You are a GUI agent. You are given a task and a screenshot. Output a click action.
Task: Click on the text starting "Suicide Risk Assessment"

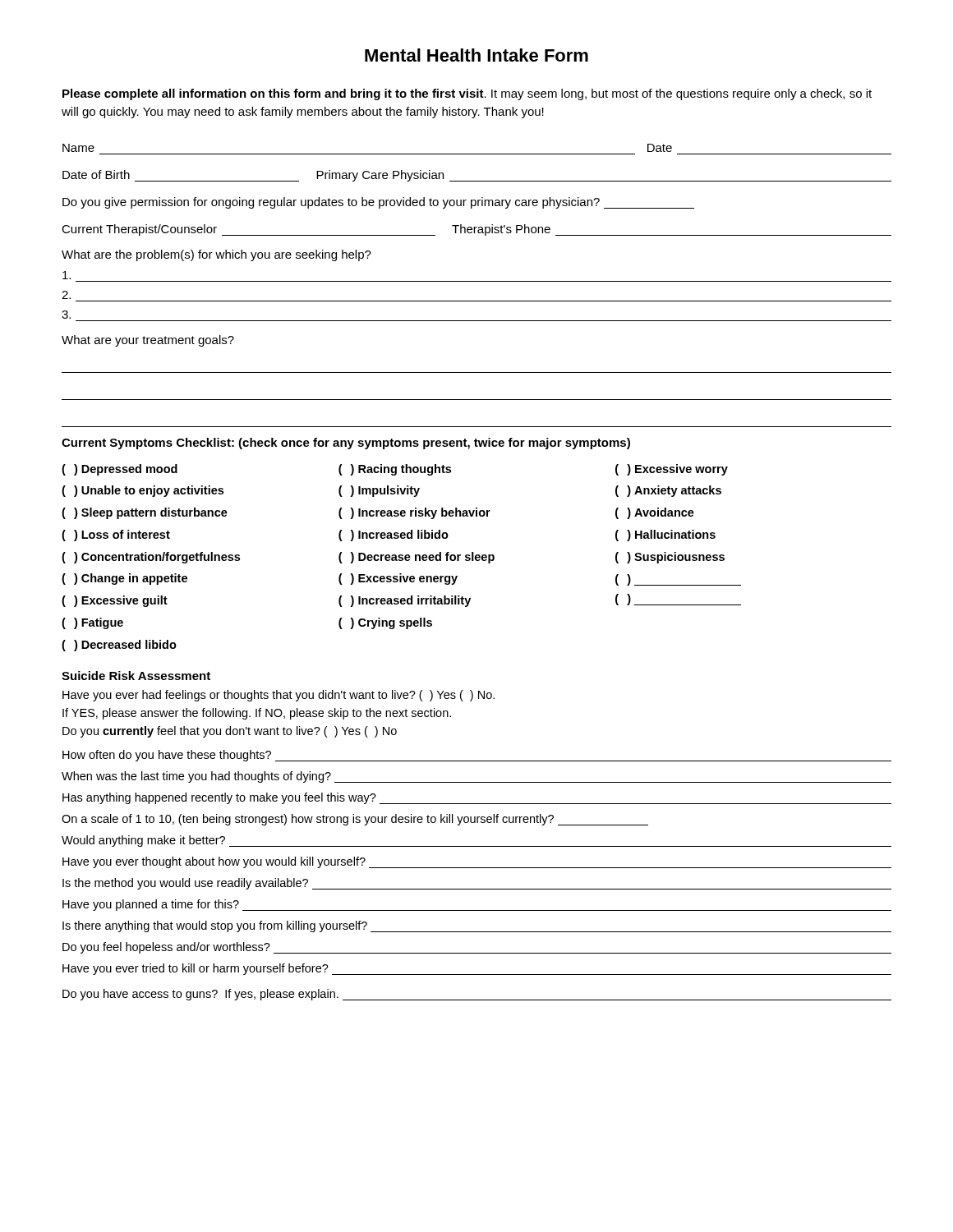[x=136, y=676]
